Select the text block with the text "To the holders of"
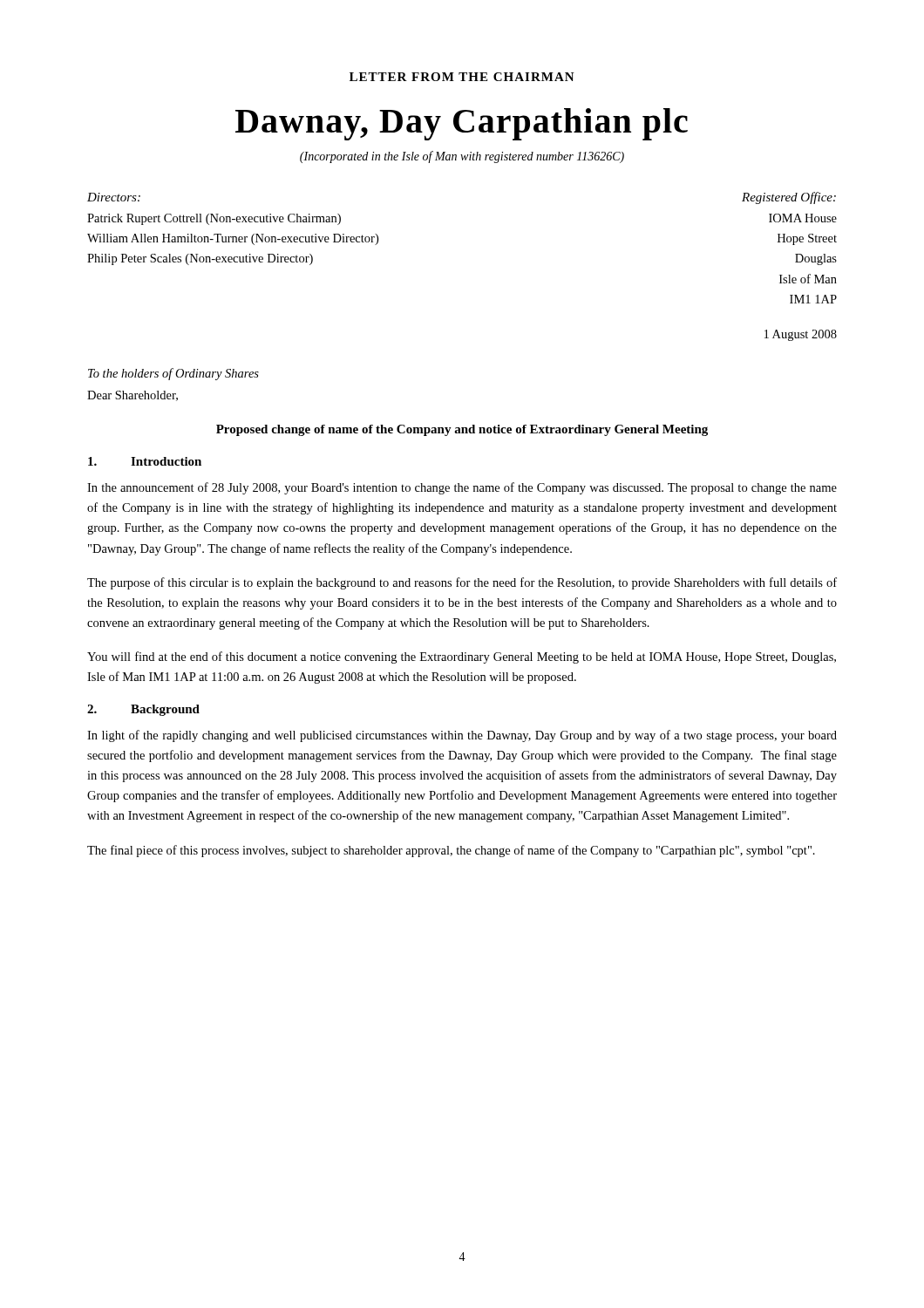The image size is (924, 1308). click(173, 373)
